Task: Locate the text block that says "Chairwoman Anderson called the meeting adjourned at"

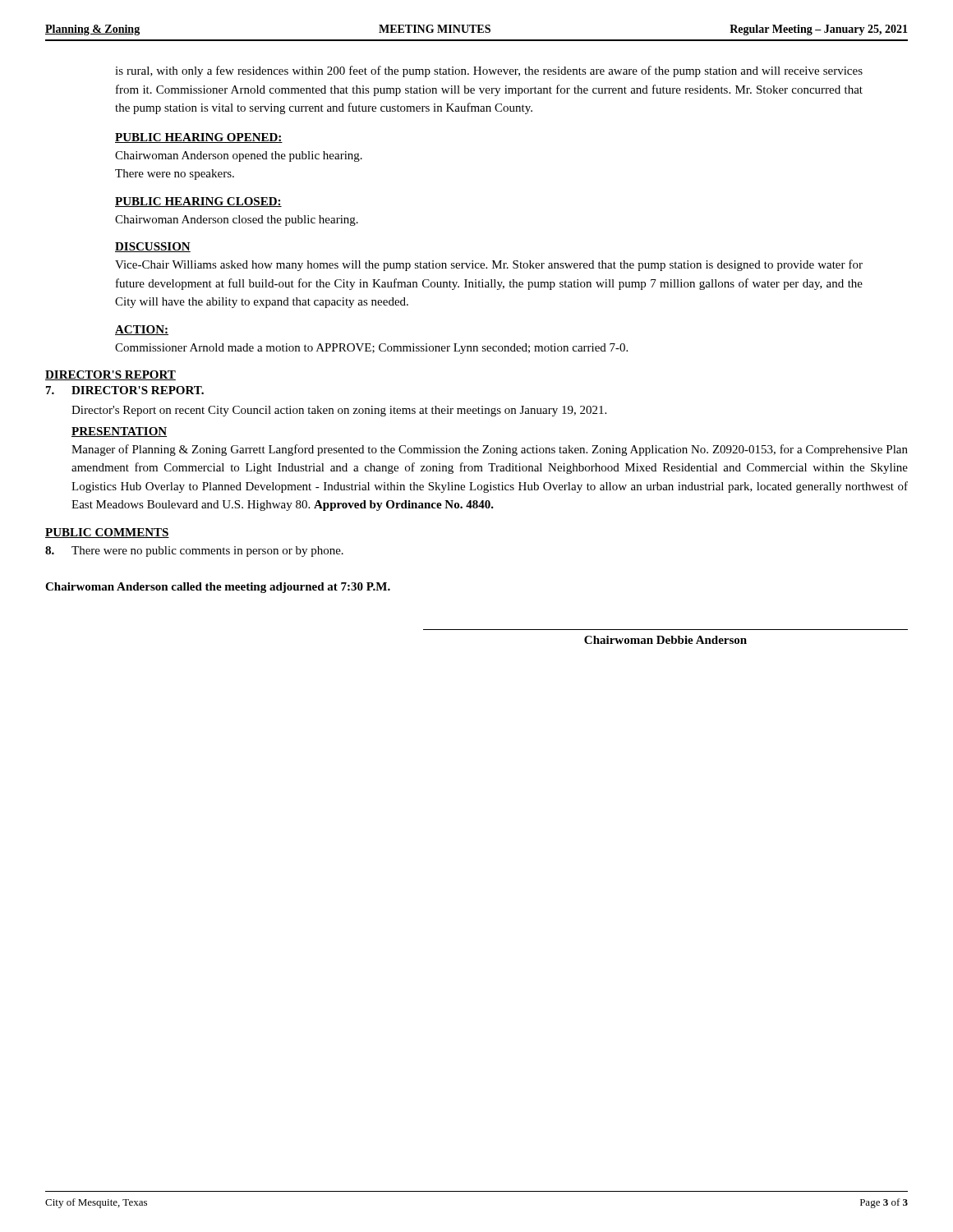Action: pos(218,586)
